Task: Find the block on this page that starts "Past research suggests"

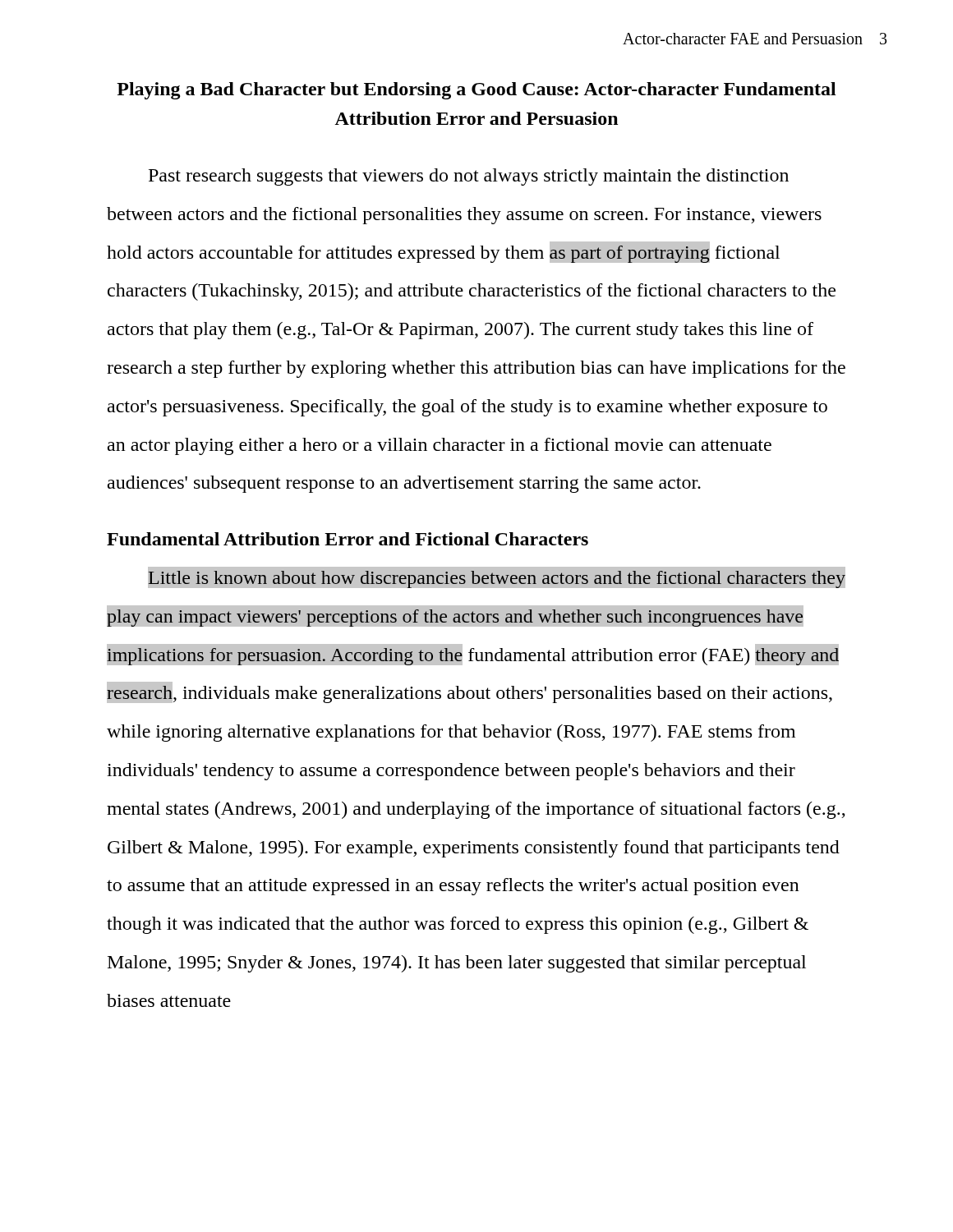Action: tap(476, 329)
